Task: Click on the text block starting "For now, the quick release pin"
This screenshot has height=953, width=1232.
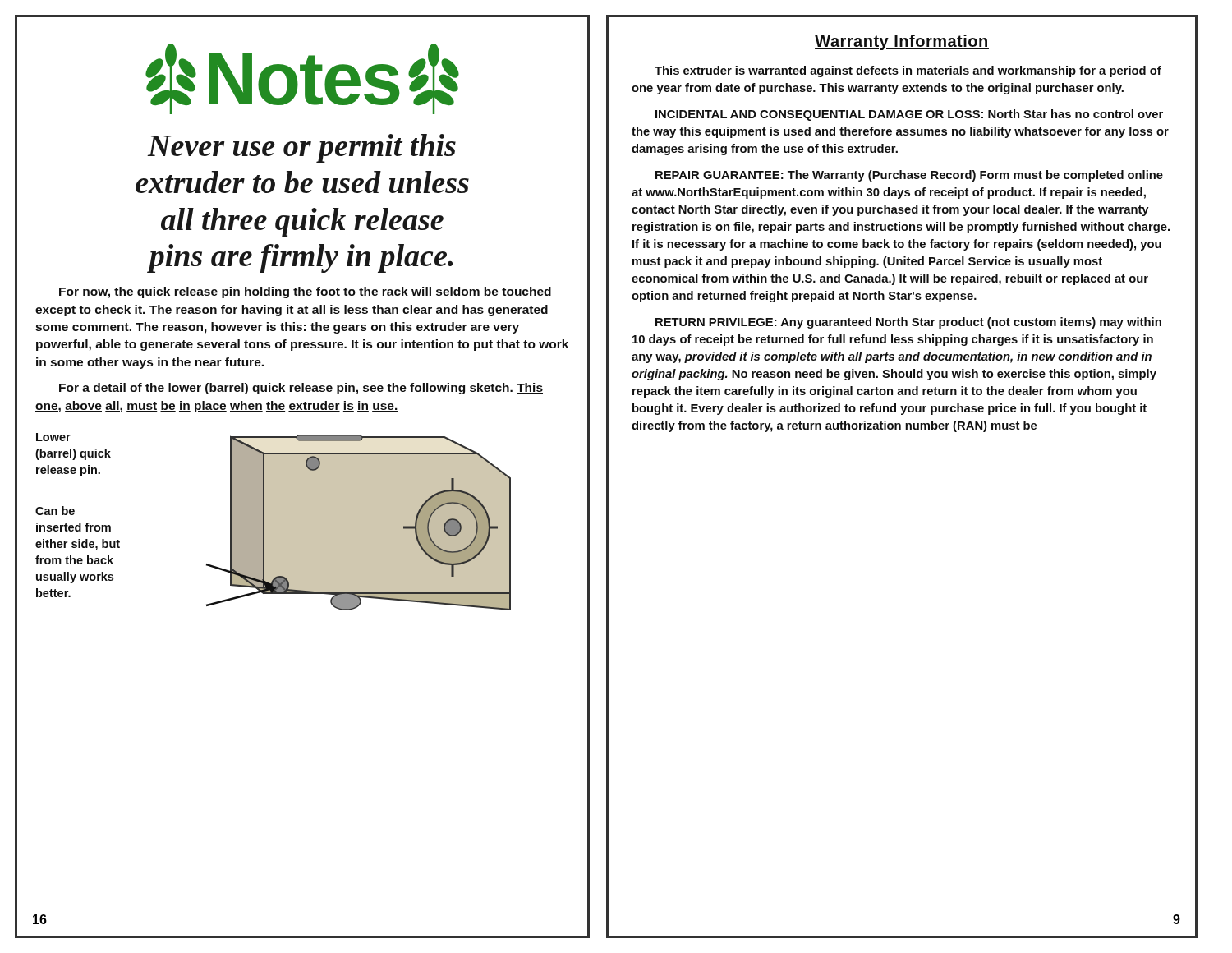Action: pyautogui.click(x=302, y=327)
